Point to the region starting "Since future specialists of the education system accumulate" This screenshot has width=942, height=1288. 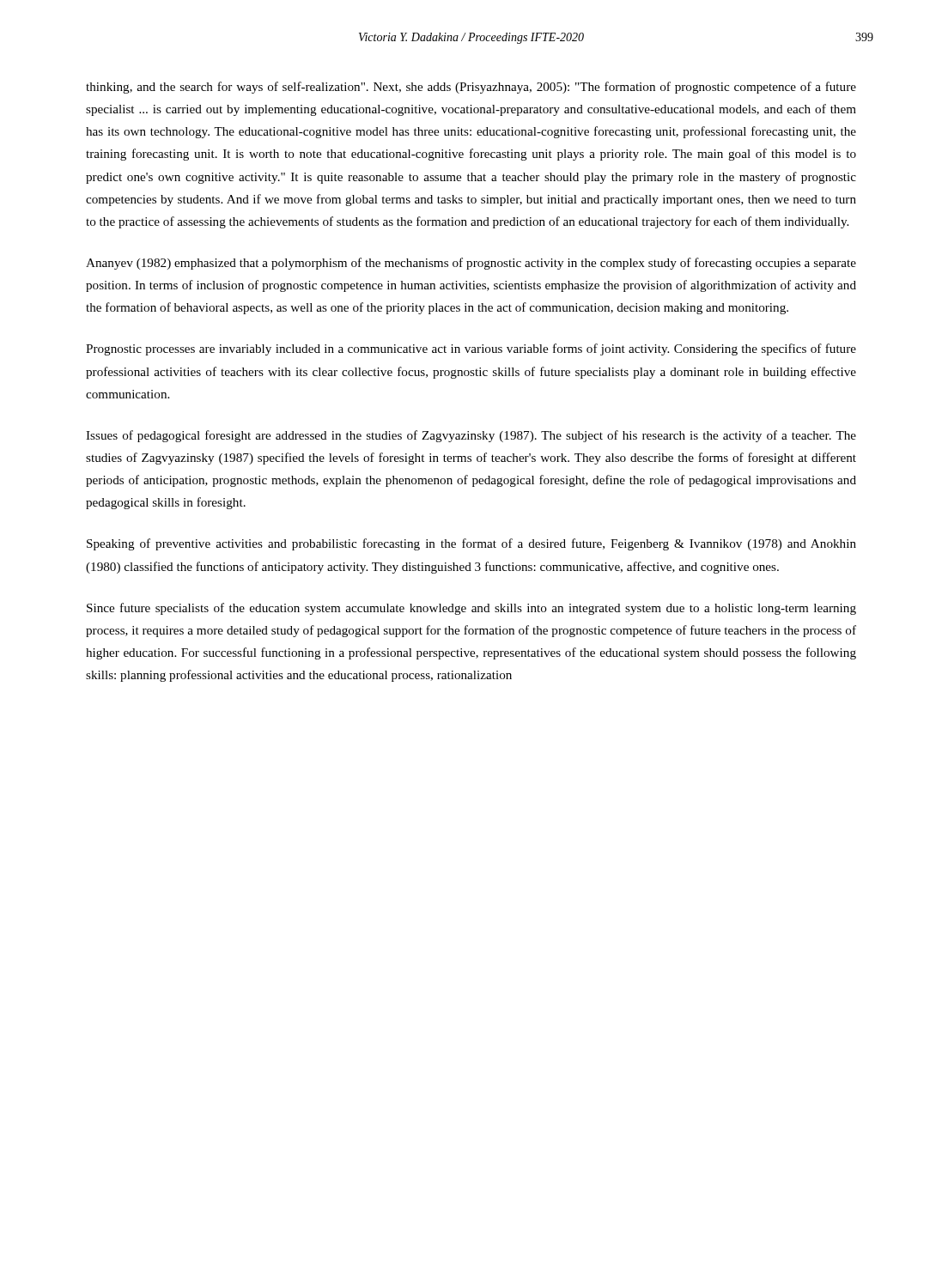[x=471, y=641]
